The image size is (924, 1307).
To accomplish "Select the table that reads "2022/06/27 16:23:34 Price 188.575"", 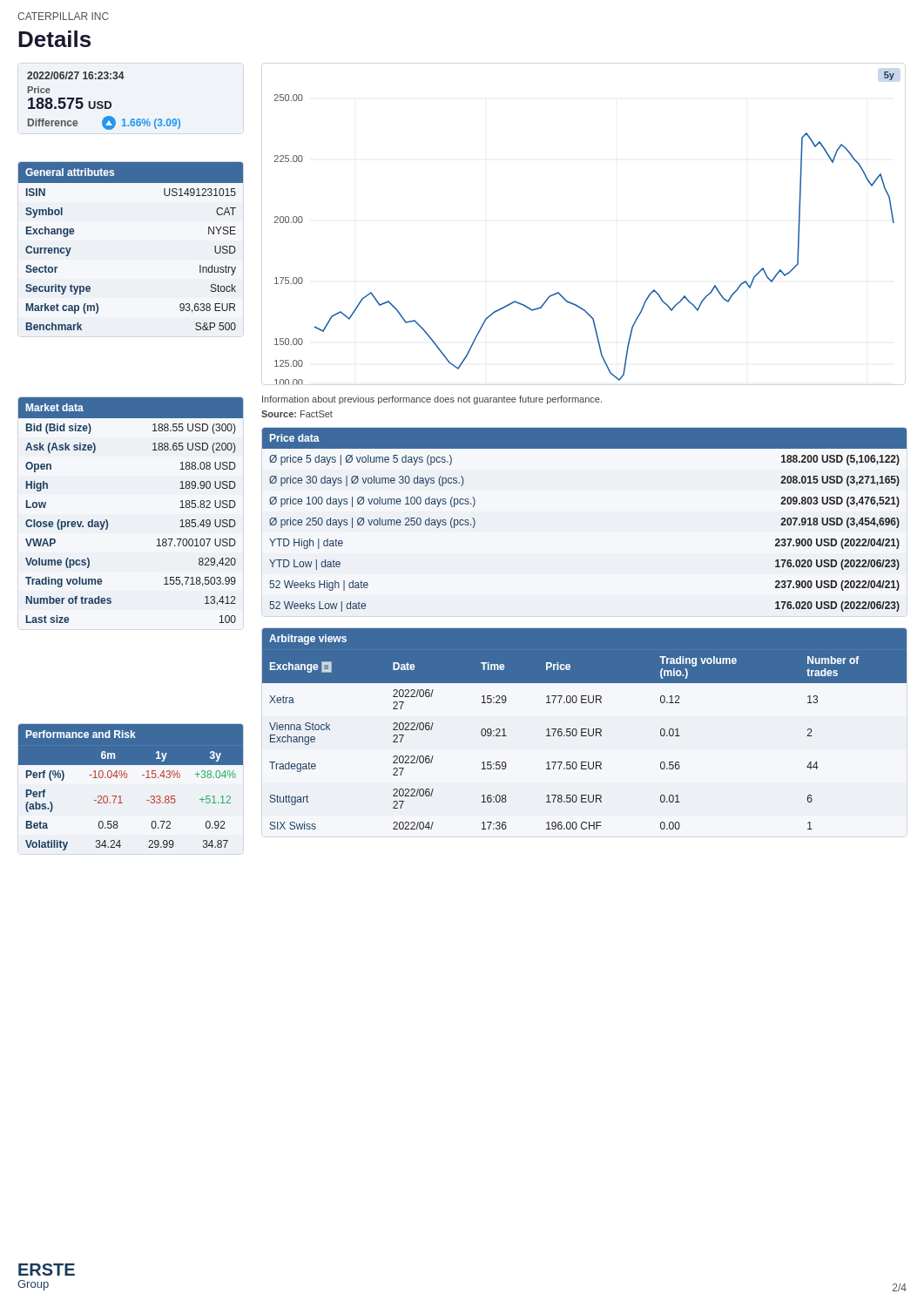I will [131, 98].
